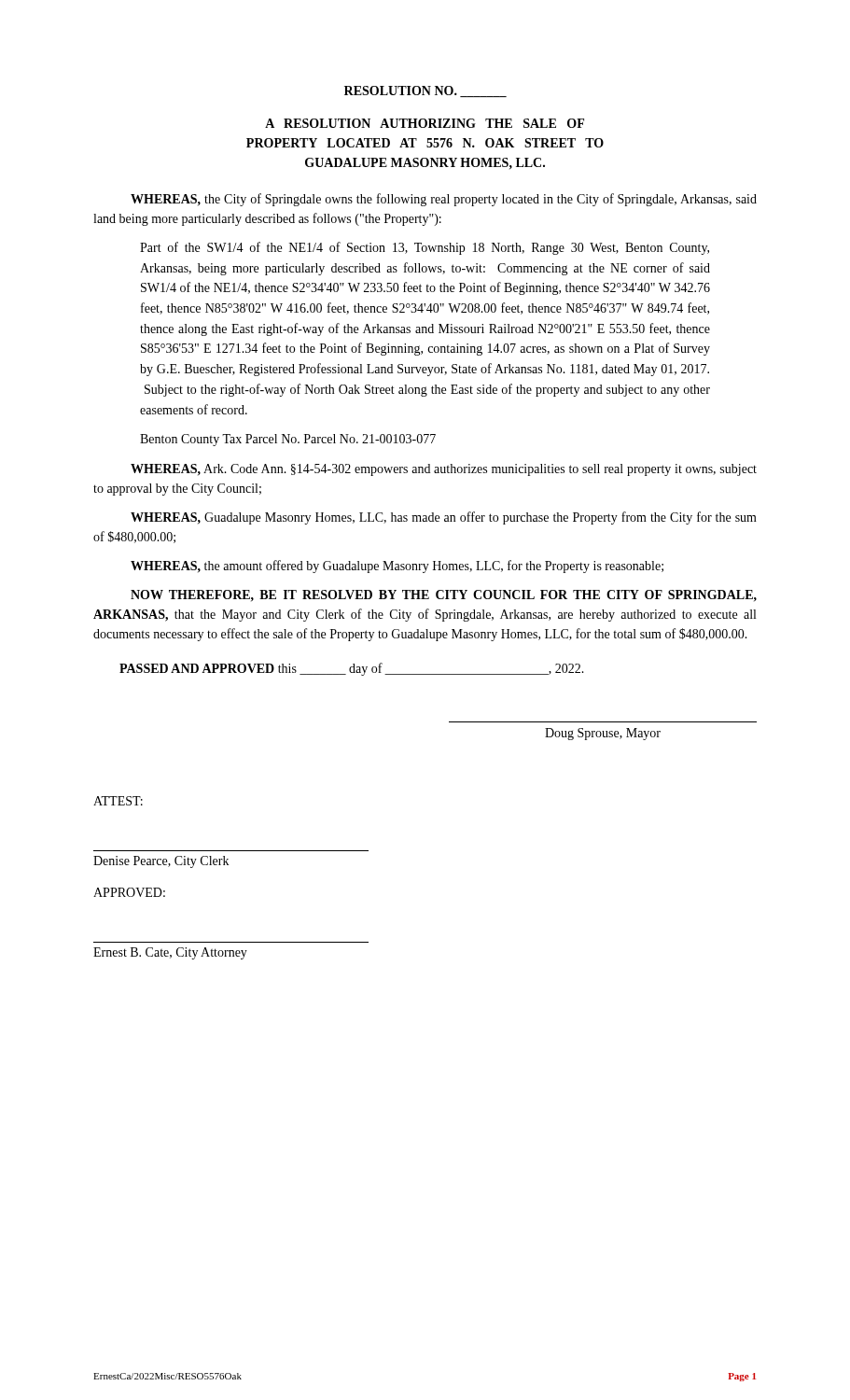Click the passage that begins "WHEREAS, Guadalupe Masonry Homes, LLC, has made an"

point(425,527)
